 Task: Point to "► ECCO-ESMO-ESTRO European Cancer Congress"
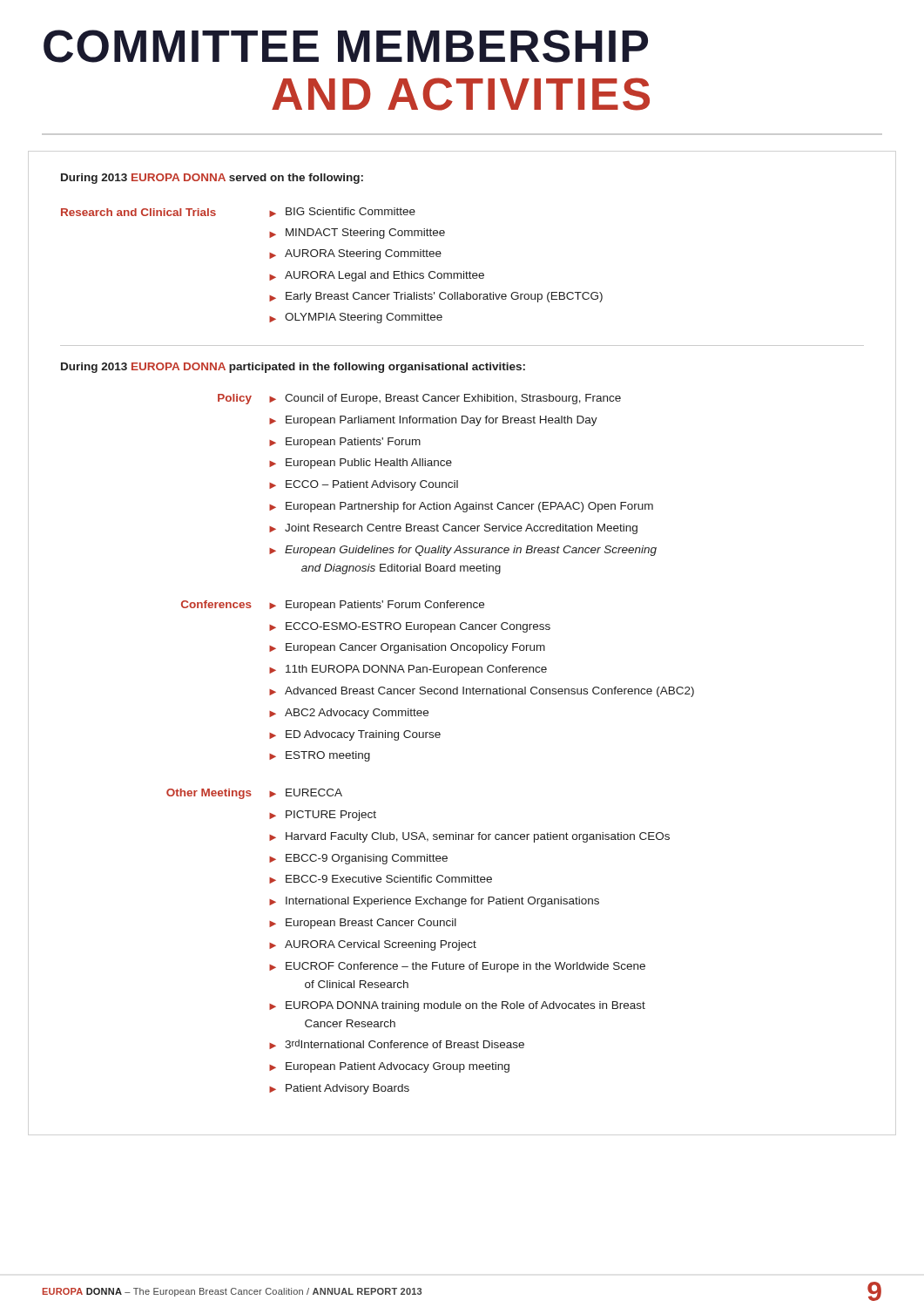(409, 627)
